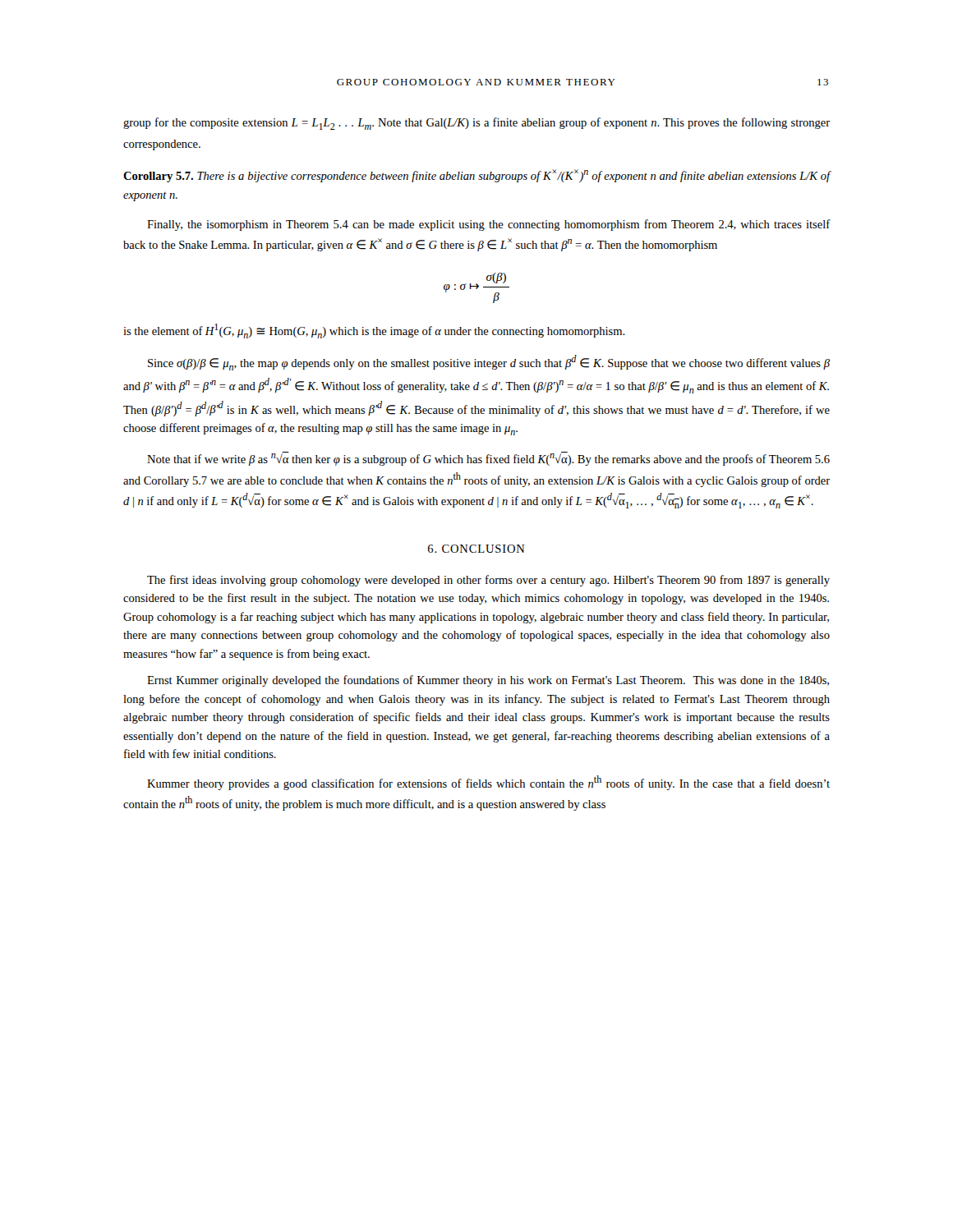Where is the passage that starts "The first ideas involving"?
Screen dimensions: 1232x953
pos(476,617)
